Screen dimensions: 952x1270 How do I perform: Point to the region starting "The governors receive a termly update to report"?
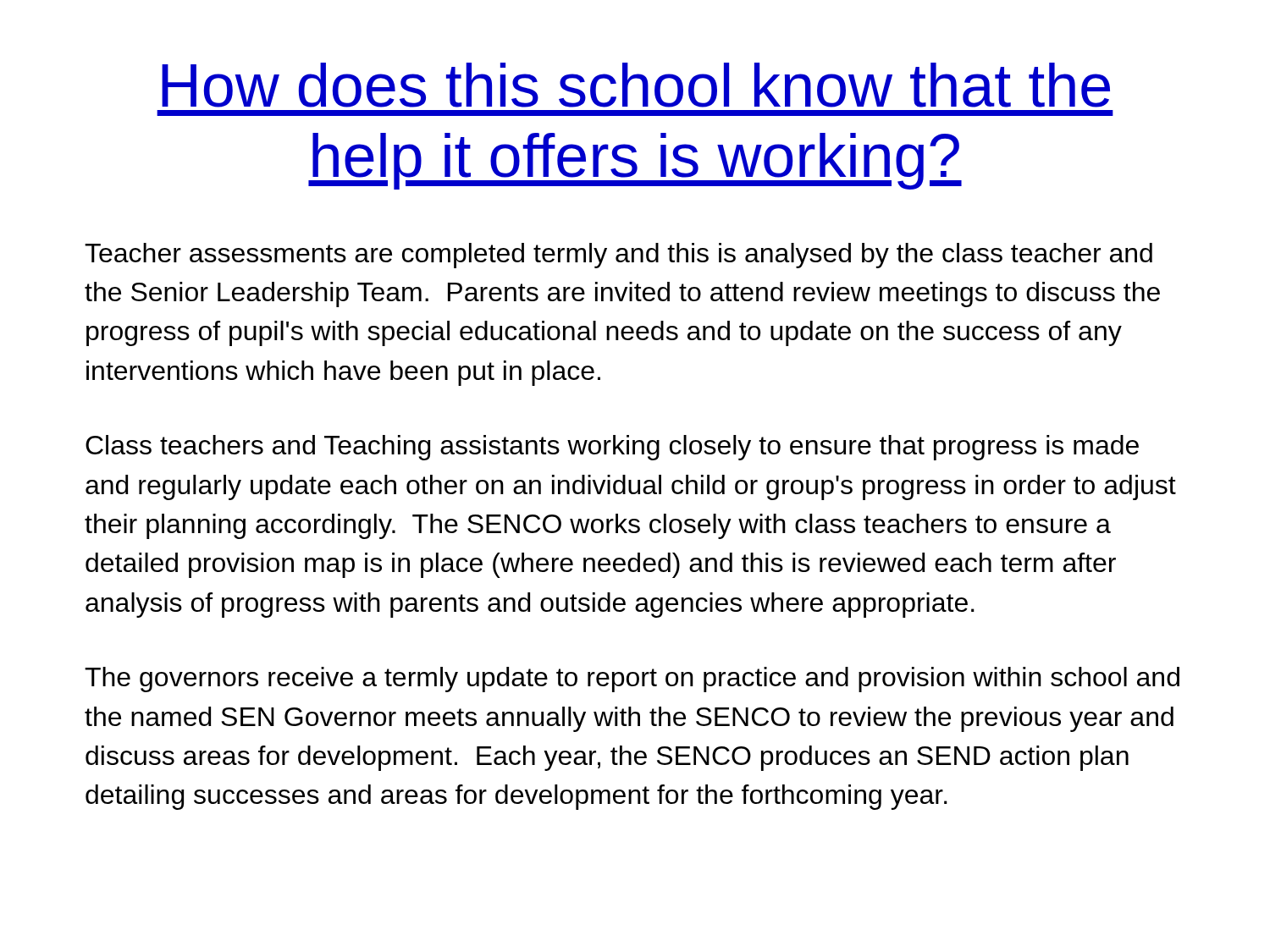[x=633, y=736]
